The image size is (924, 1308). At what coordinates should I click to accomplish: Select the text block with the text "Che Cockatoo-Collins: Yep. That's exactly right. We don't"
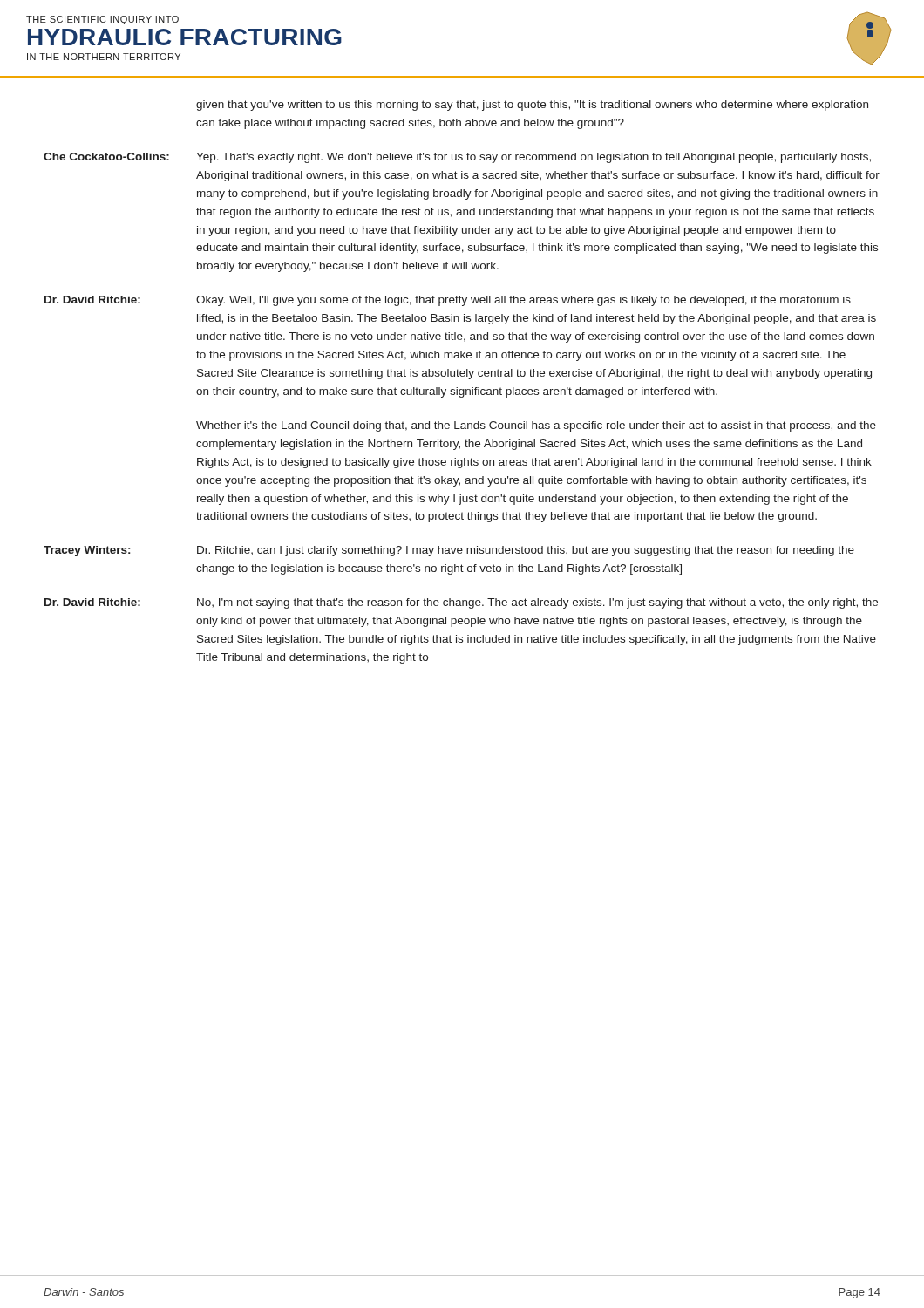[462, 212]
